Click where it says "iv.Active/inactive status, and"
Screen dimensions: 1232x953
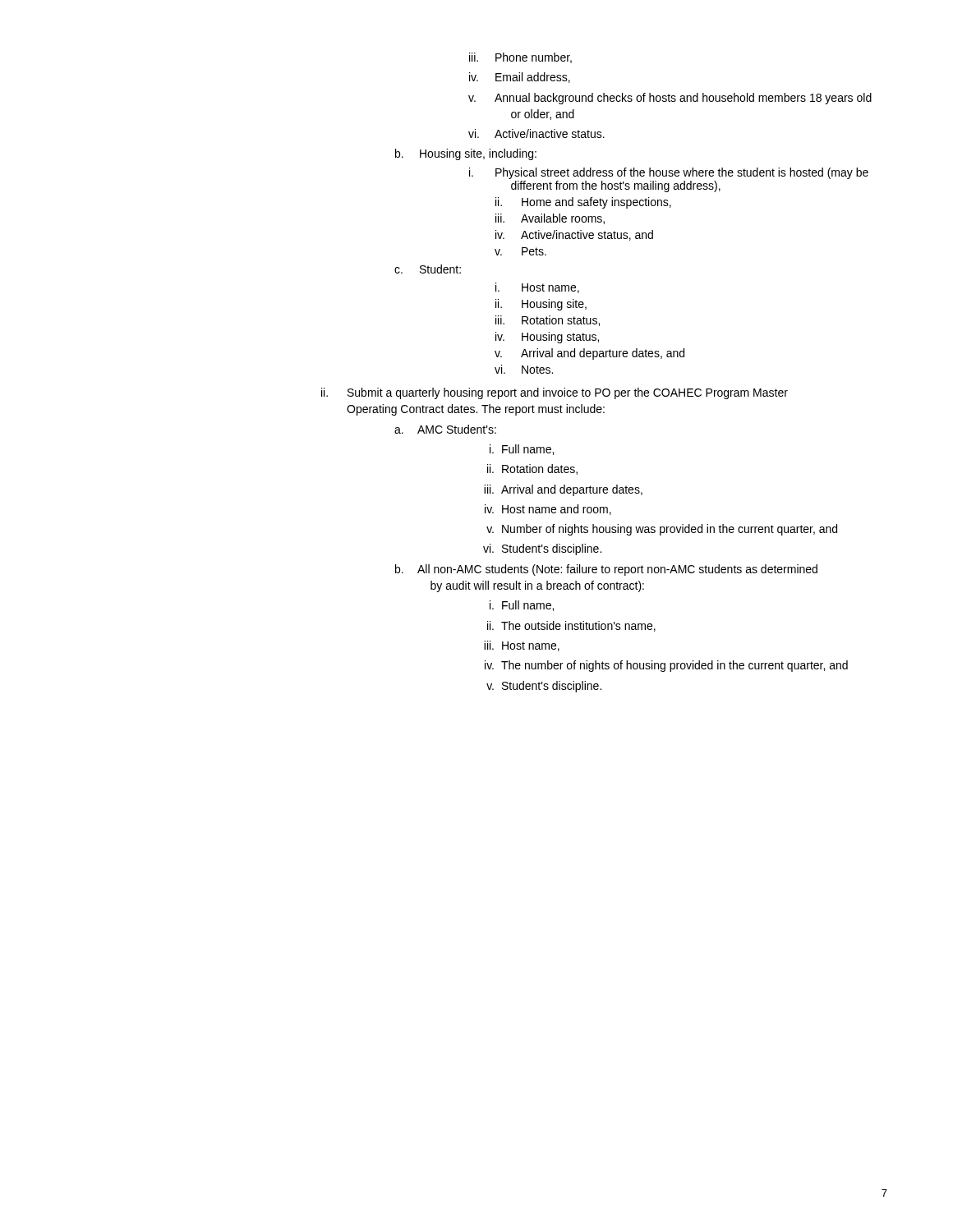574,235
